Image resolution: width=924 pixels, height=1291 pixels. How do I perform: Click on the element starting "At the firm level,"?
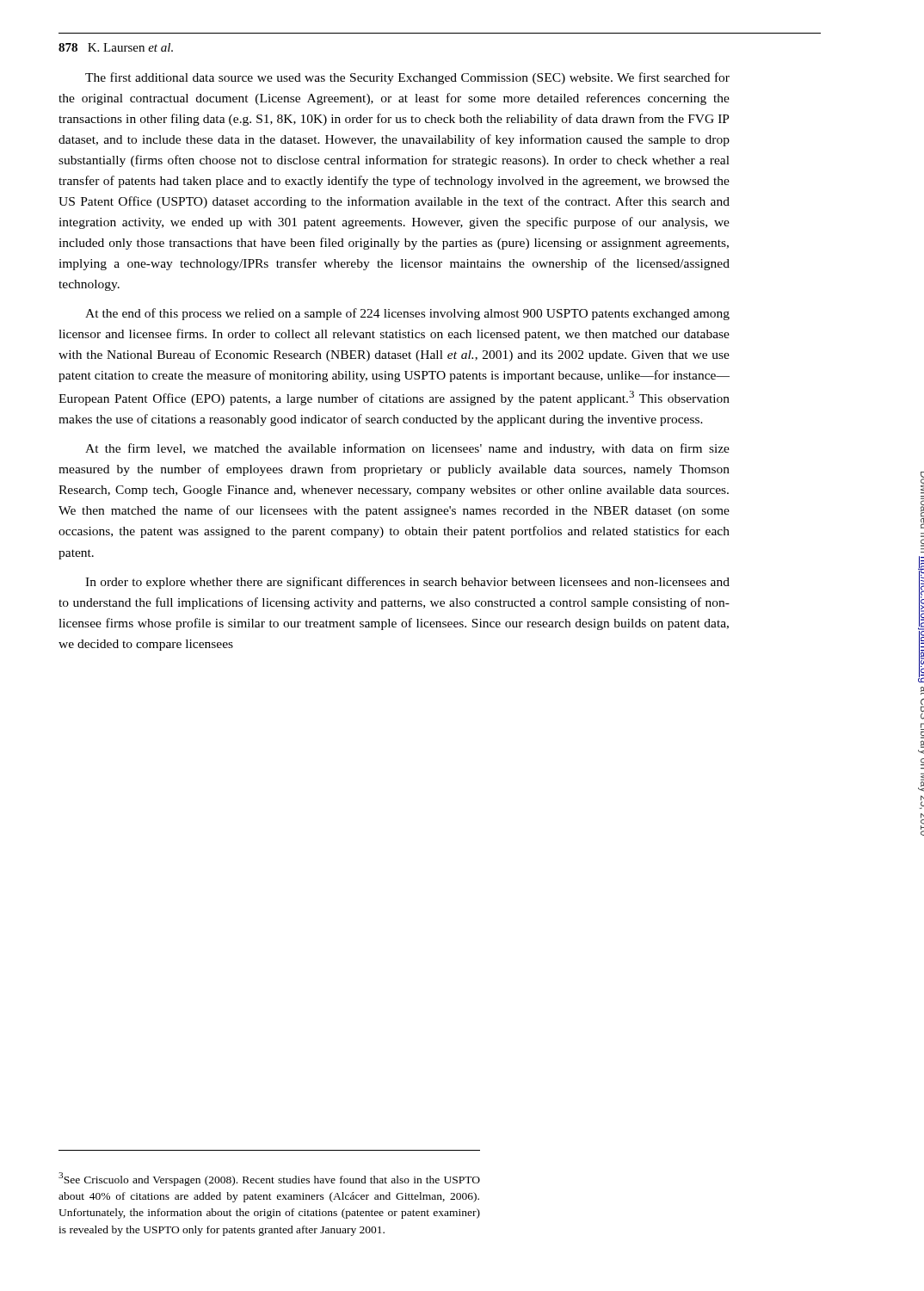394,500
